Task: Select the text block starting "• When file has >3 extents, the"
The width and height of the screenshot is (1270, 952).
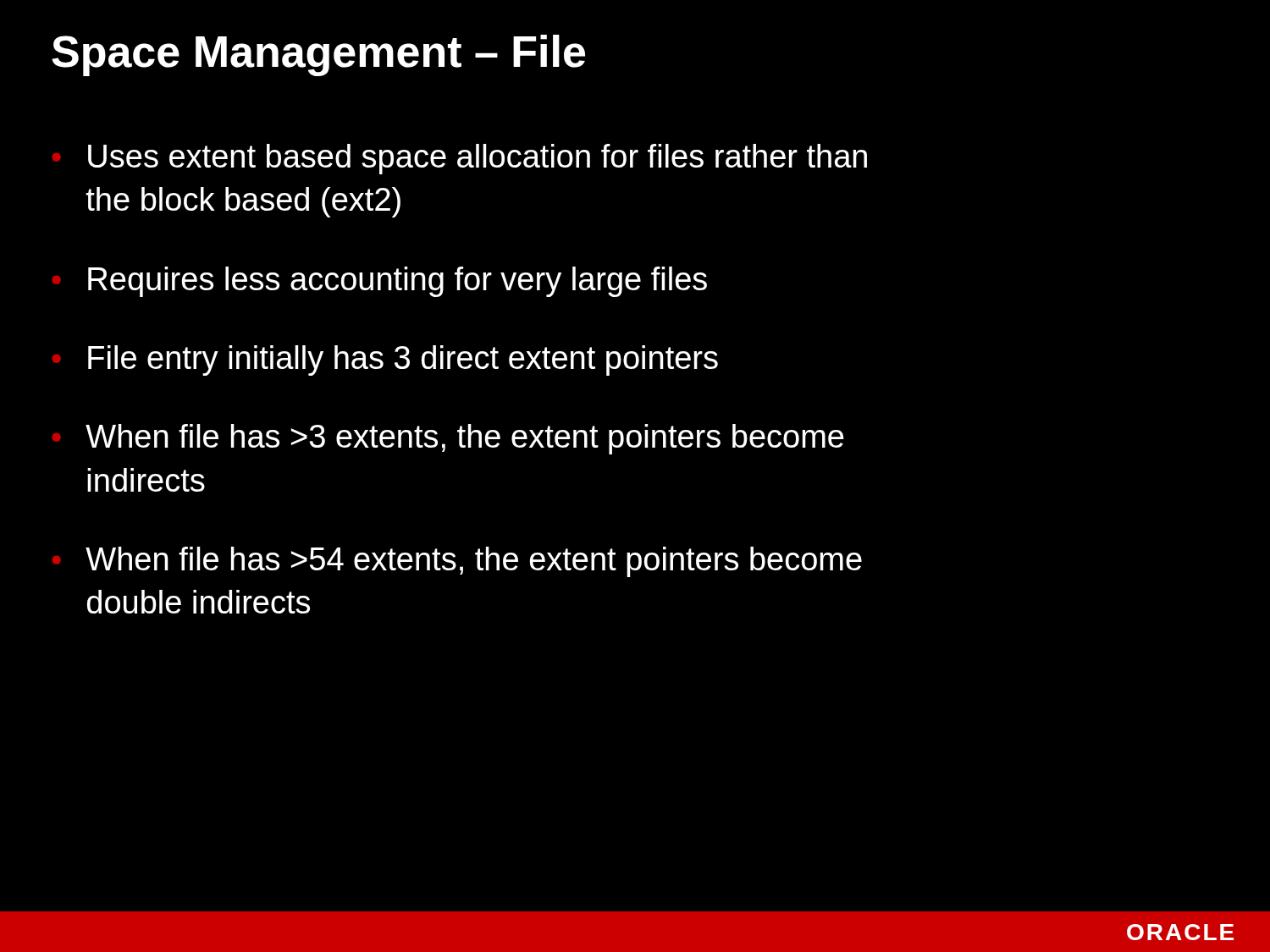Action: (448, 459)
